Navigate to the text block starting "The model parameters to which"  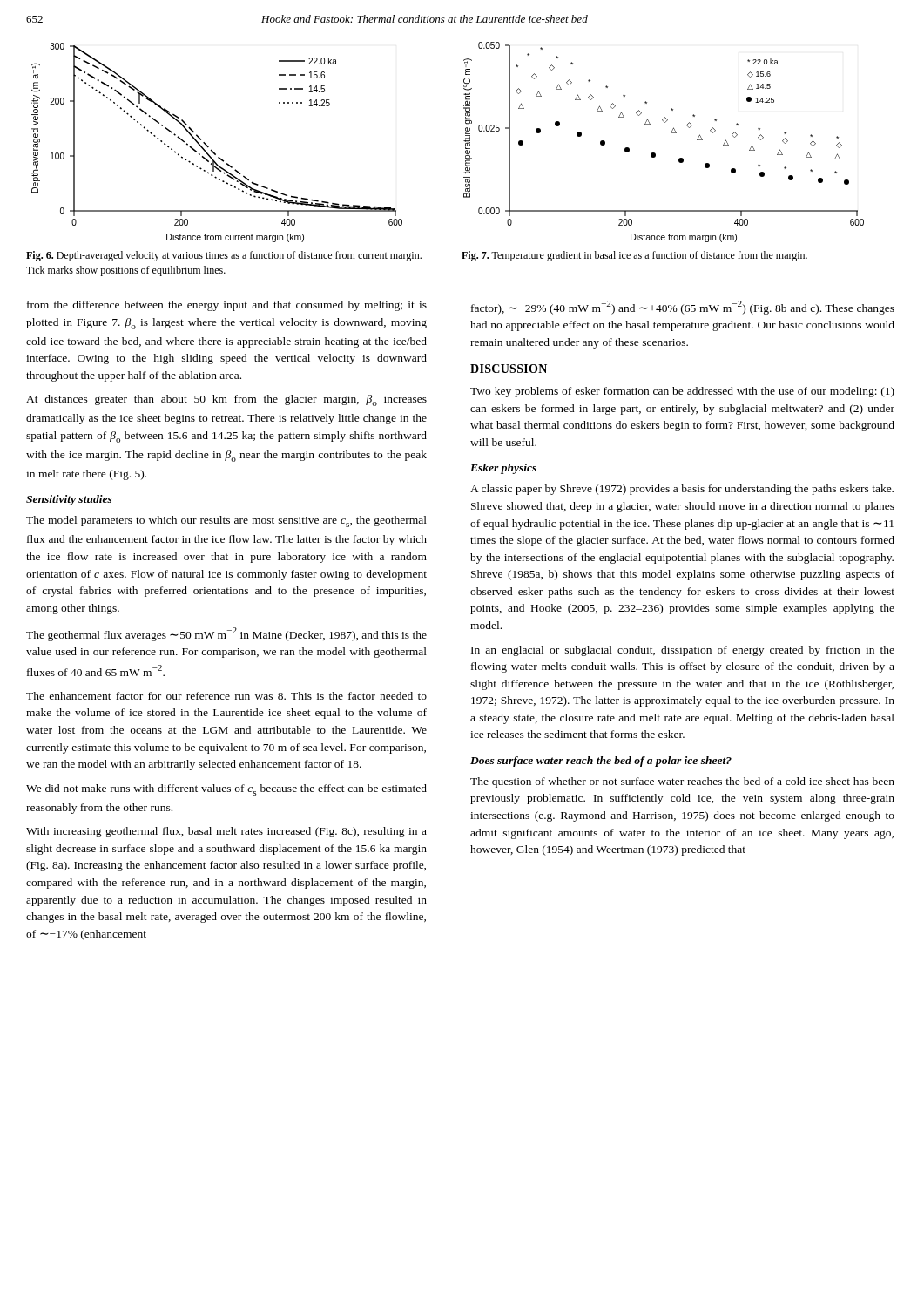[226, 564]
